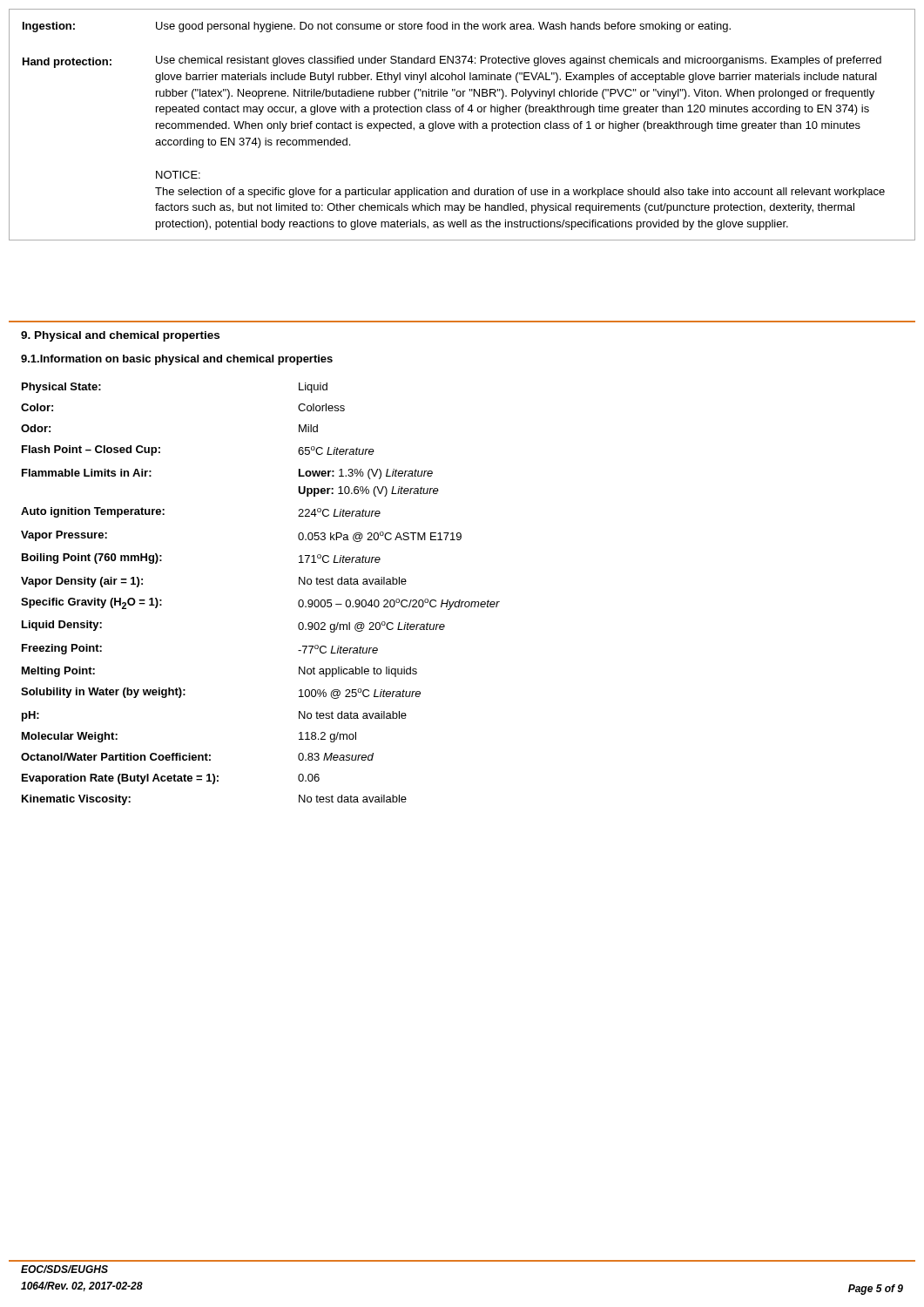924x1307 pixels.
Task: Point to the block starting "9.1.Information on basic physical and chemical"
Action: (177, 359)
